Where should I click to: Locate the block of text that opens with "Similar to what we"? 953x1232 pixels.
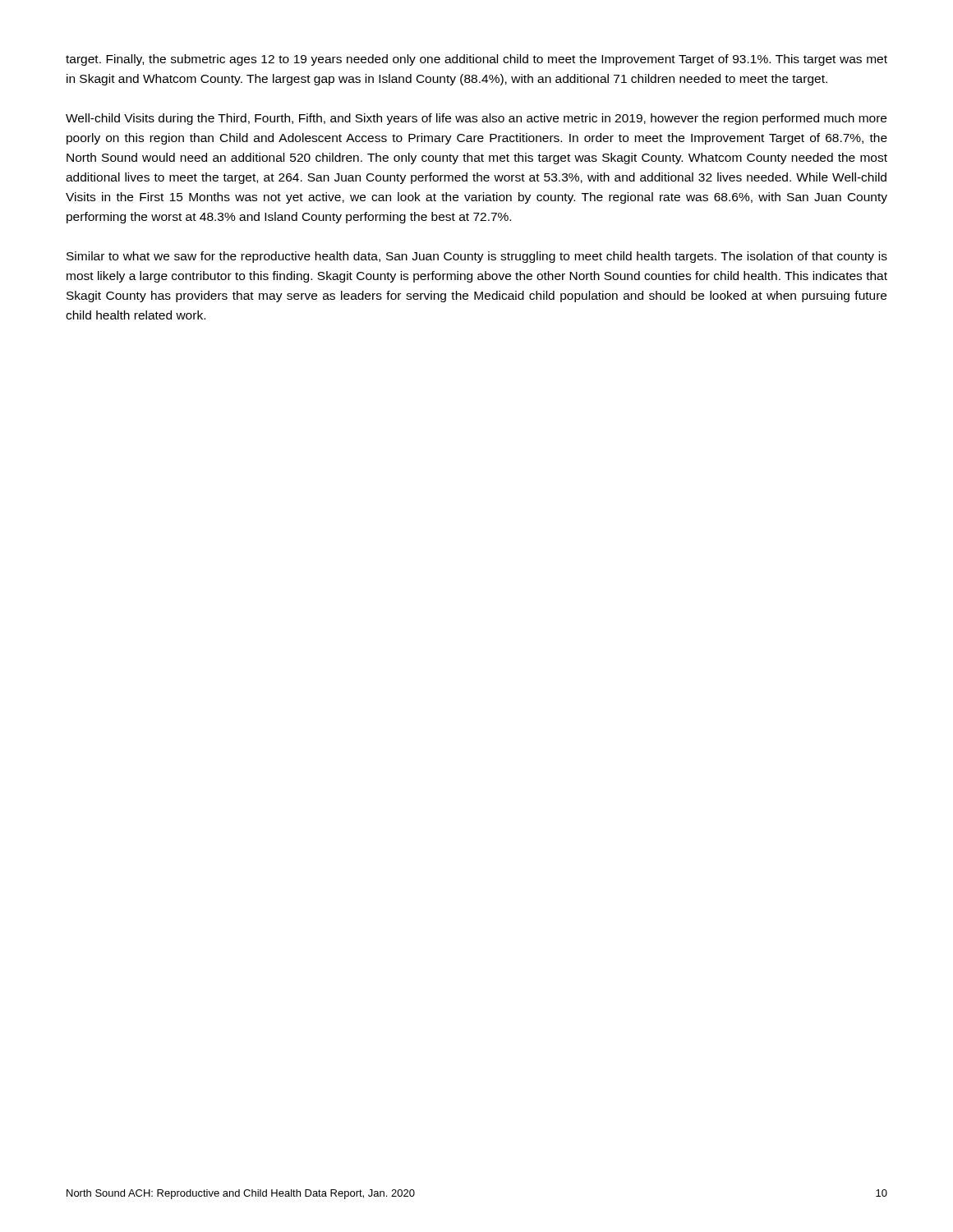476,286
